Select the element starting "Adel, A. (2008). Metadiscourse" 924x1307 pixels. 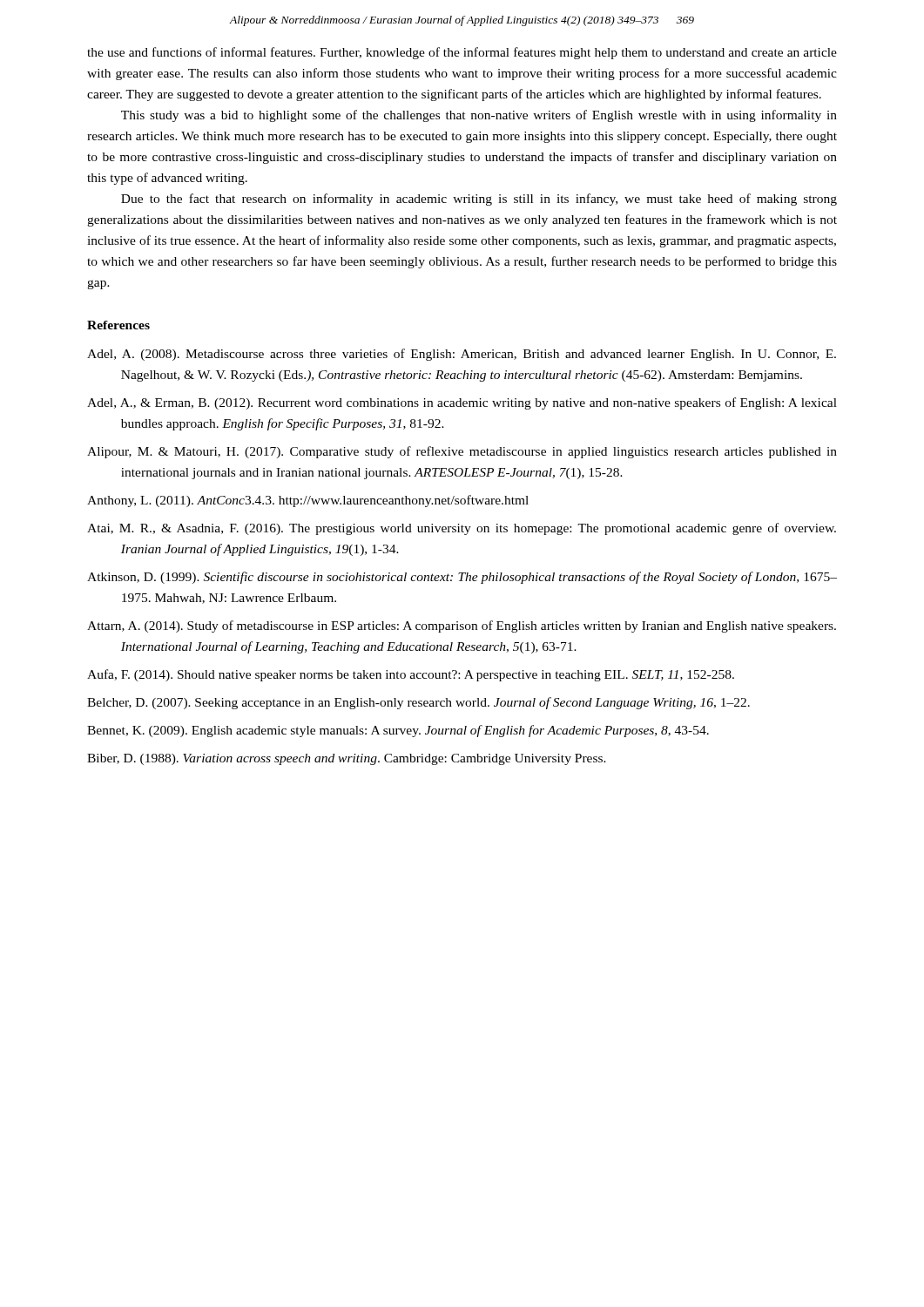(462, 364)
